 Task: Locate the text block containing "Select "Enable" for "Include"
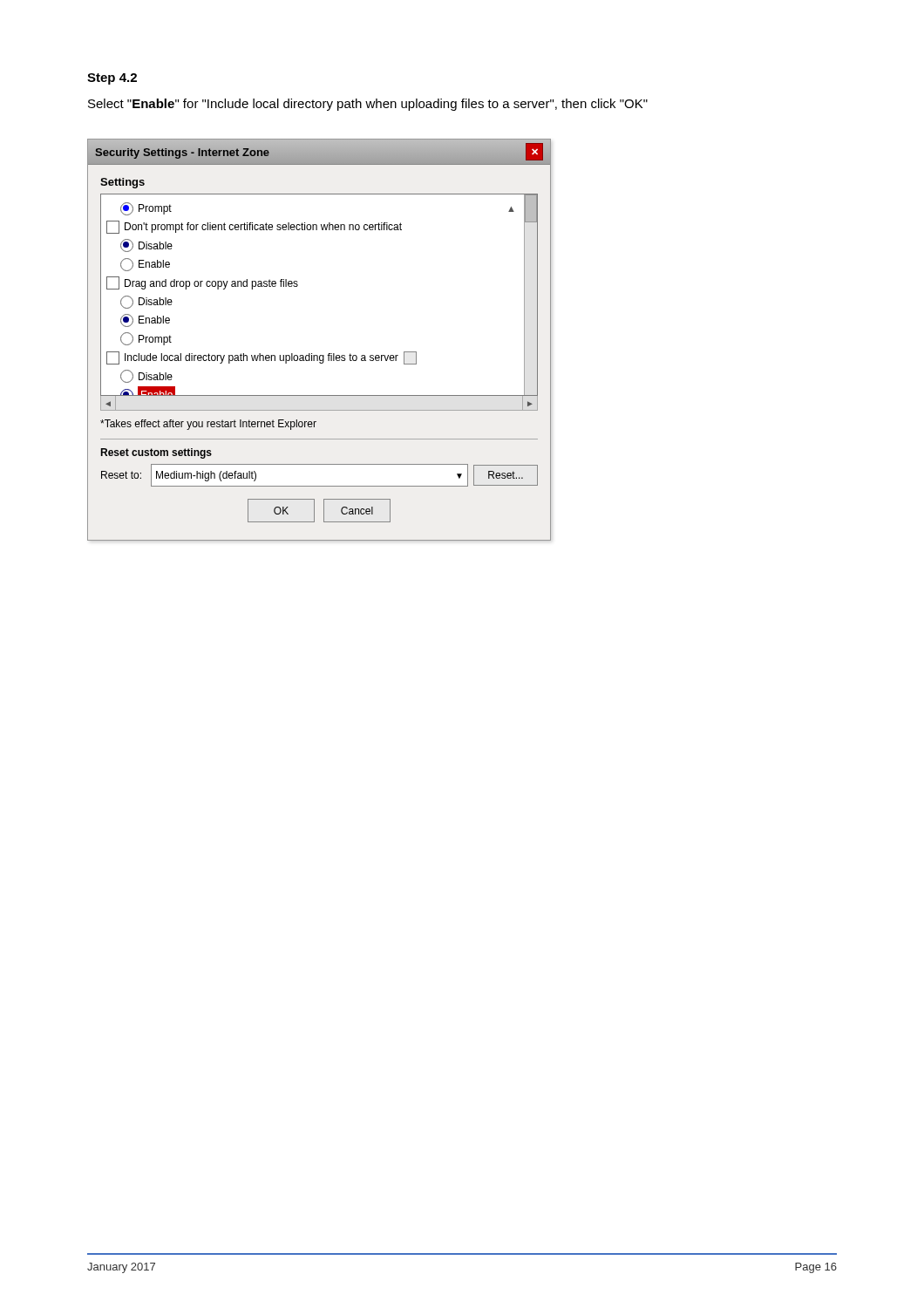367,103
